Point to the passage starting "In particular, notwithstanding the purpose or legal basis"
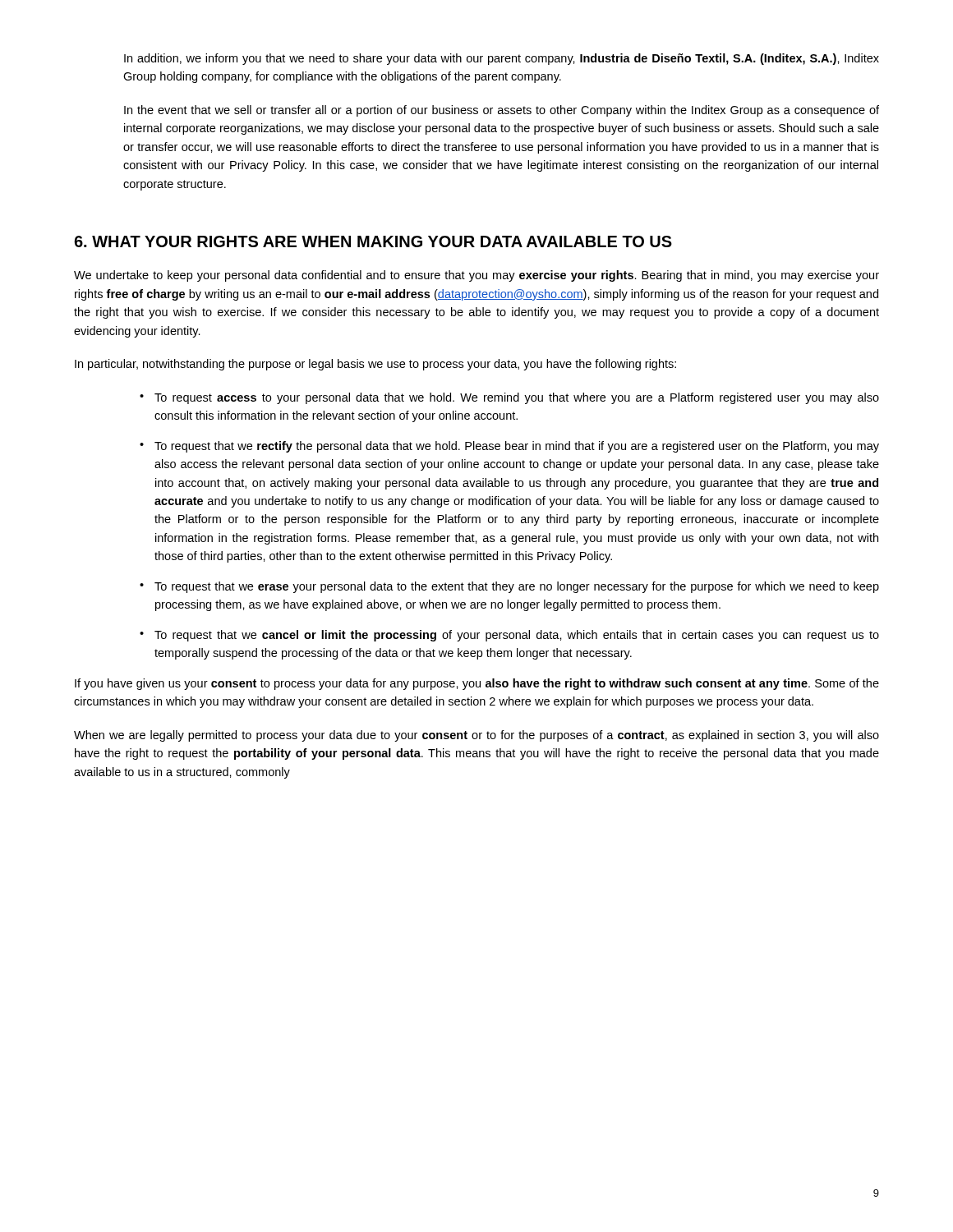Screen dimensions: 1232x953 tap(376, 364)
